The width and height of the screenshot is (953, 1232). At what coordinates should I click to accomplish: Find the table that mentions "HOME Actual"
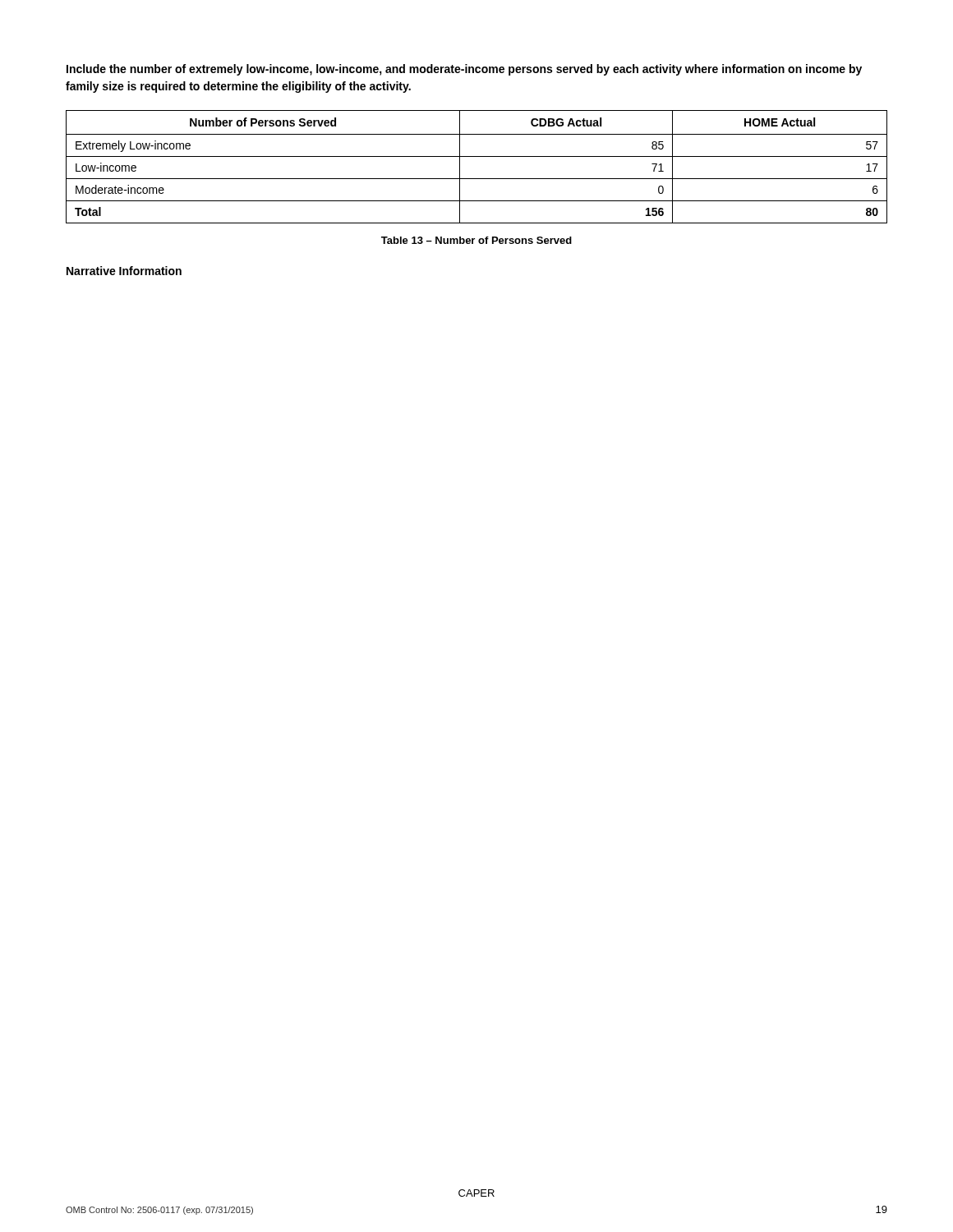point(476,167)
